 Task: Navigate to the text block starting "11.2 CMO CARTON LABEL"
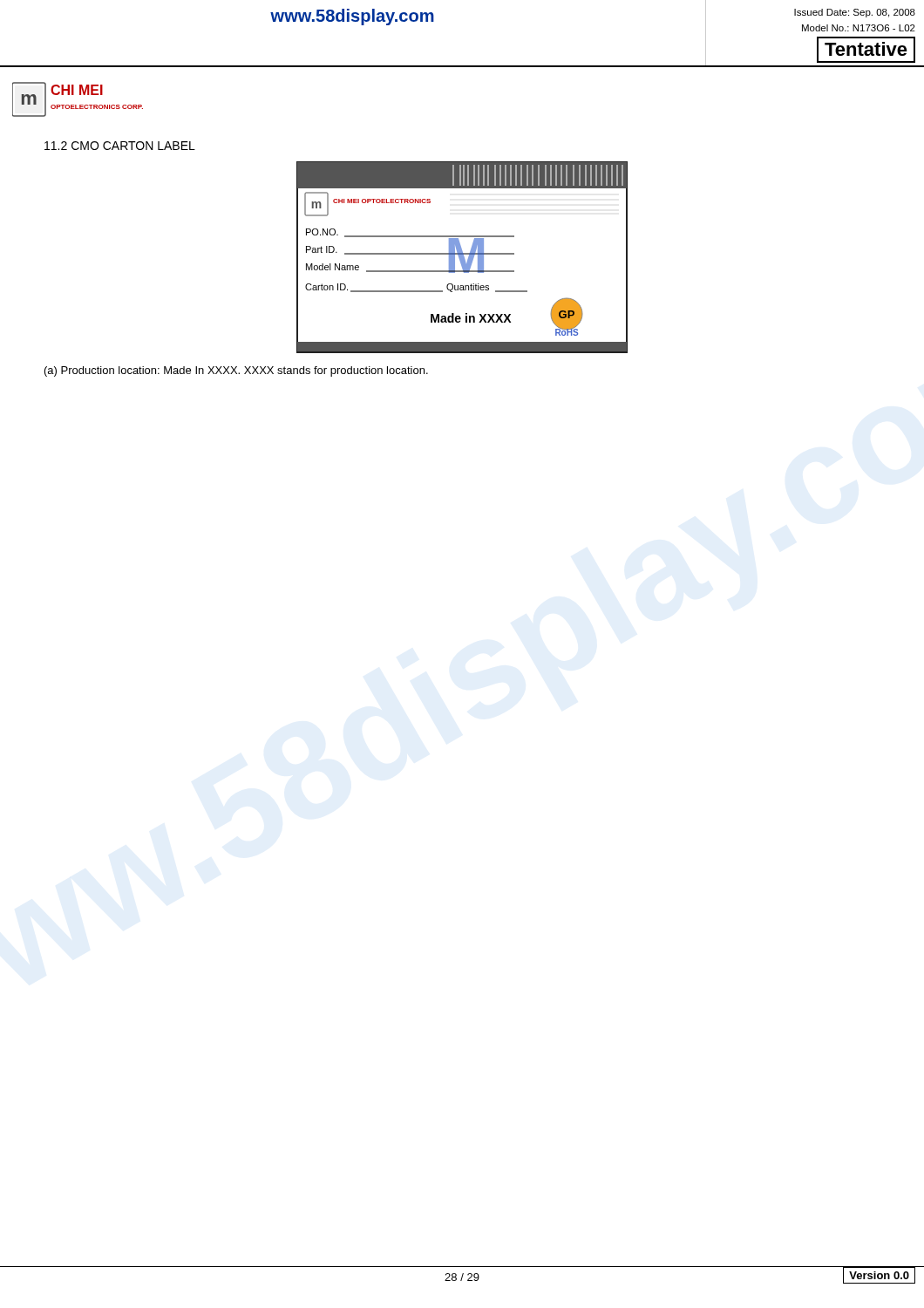click(119, 145)
